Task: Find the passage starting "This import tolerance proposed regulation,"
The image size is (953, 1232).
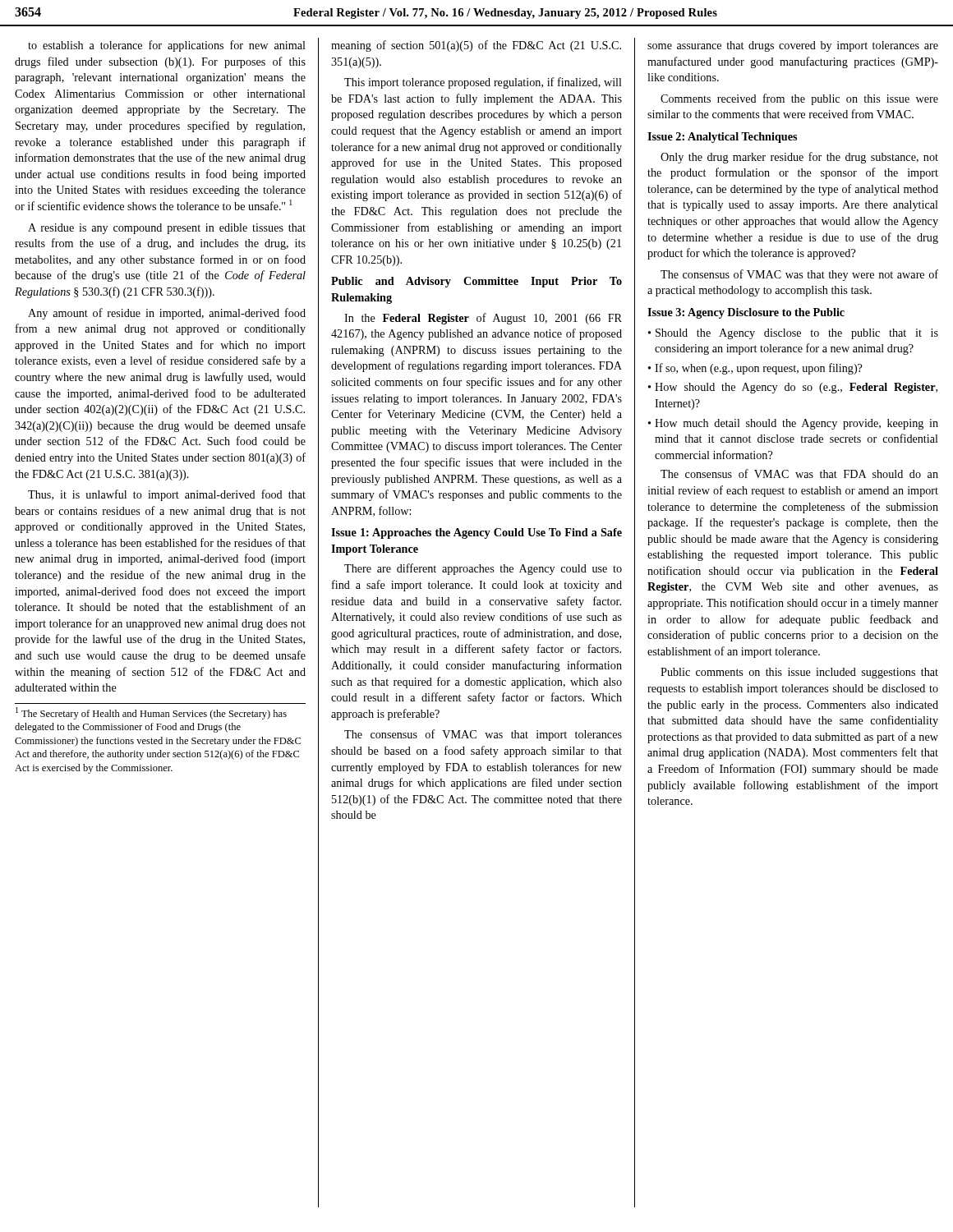Action: point(476,171)
